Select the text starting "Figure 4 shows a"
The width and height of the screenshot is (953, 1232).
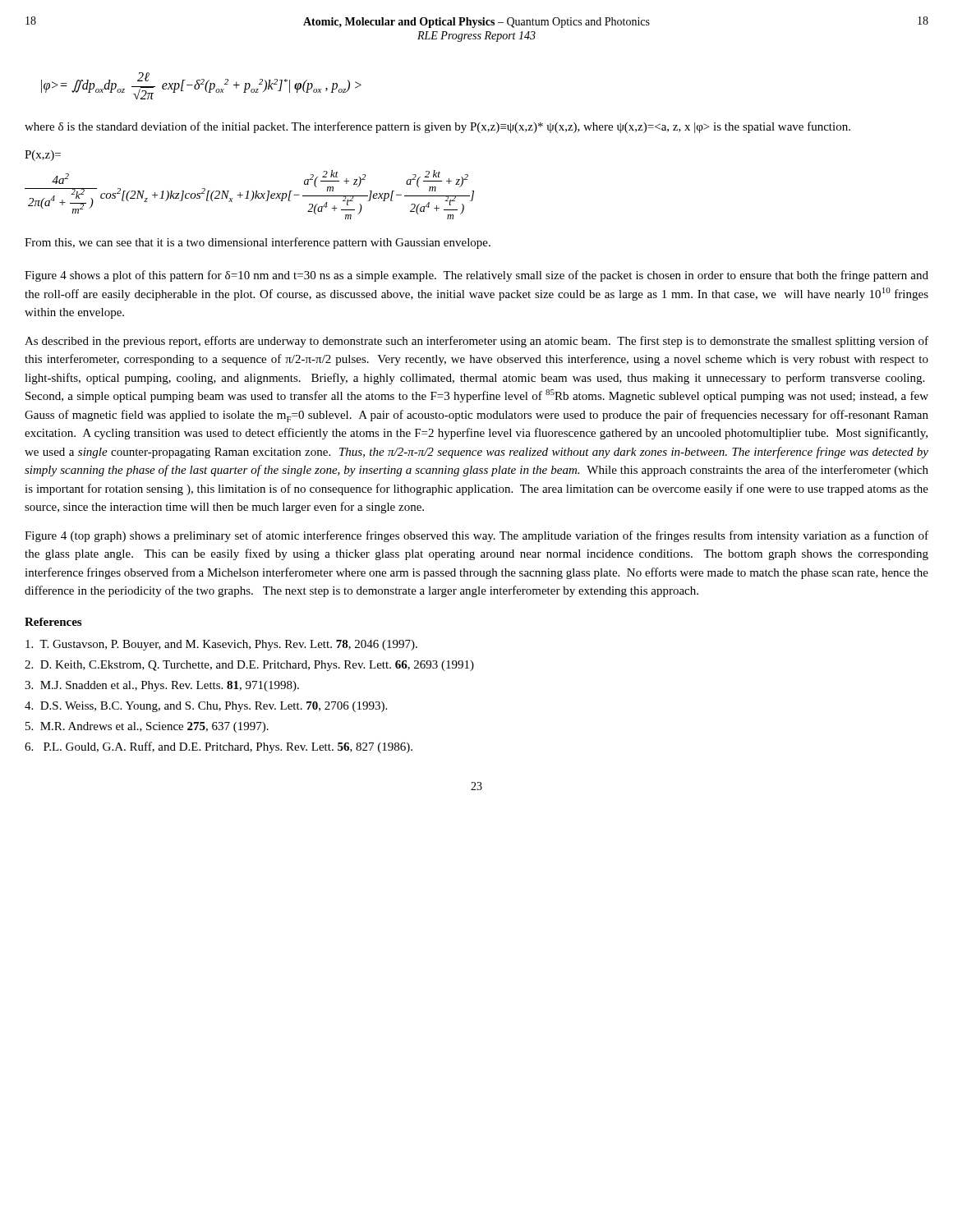click(476, 294)
